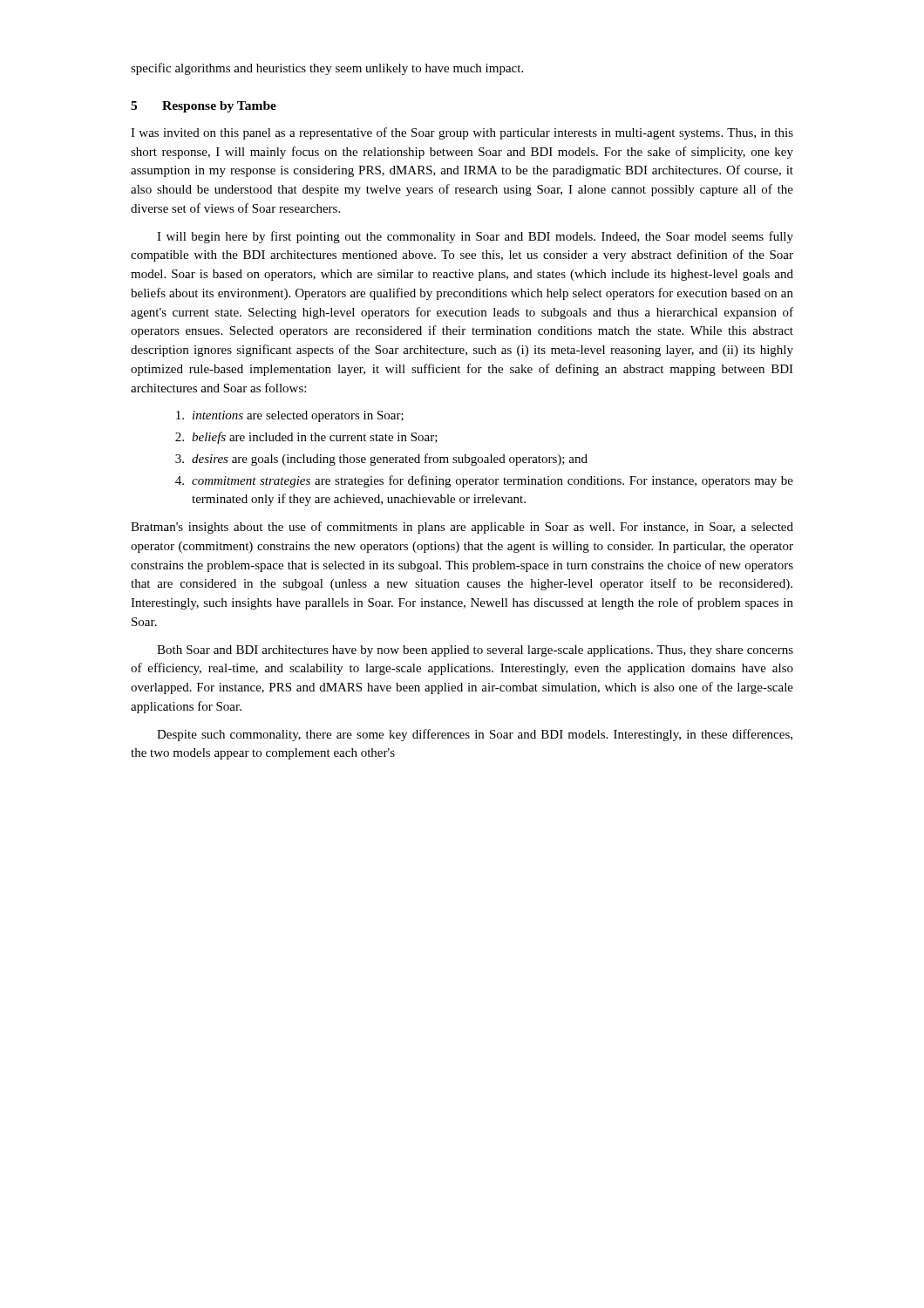This screenshot has height=1308, width=924.
Task: Locate the text block that reads "Both Soar and BDI architectures have by now"
Action: coord(462,678)
